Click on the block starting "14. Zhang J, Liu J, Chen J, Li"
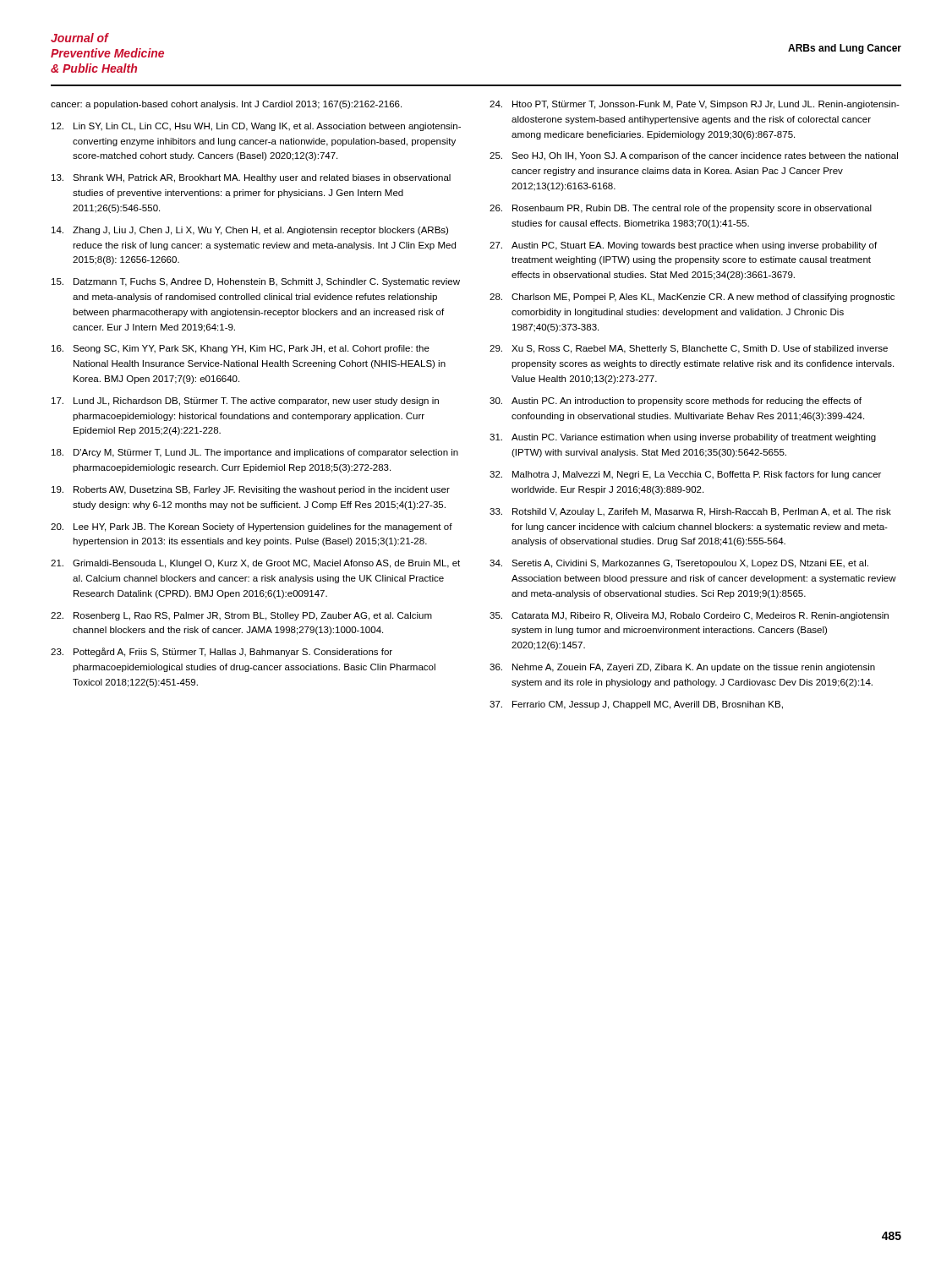 [x=257, y=245]
